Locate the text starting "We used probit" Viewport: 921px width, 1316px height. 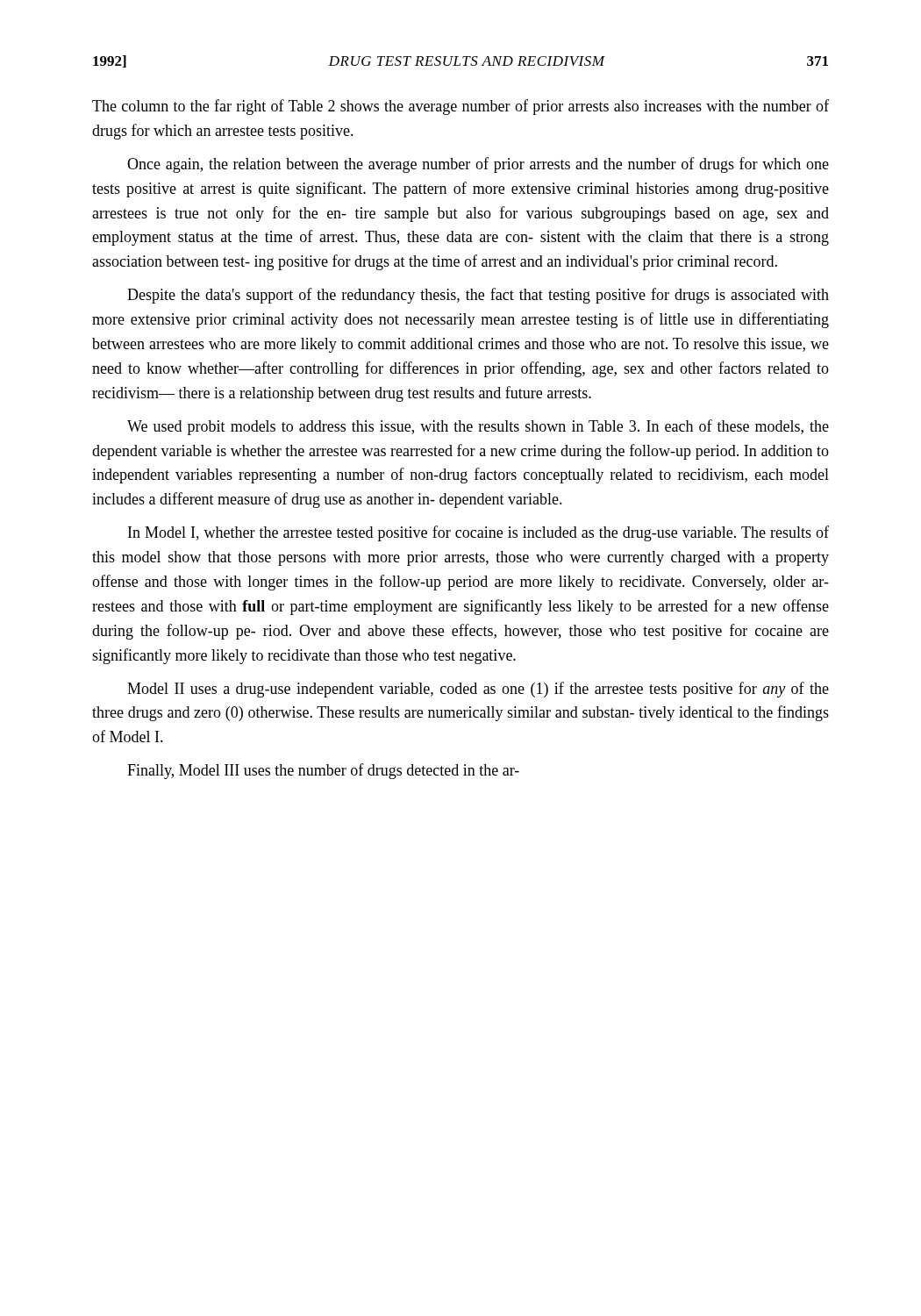pos(460,463)
